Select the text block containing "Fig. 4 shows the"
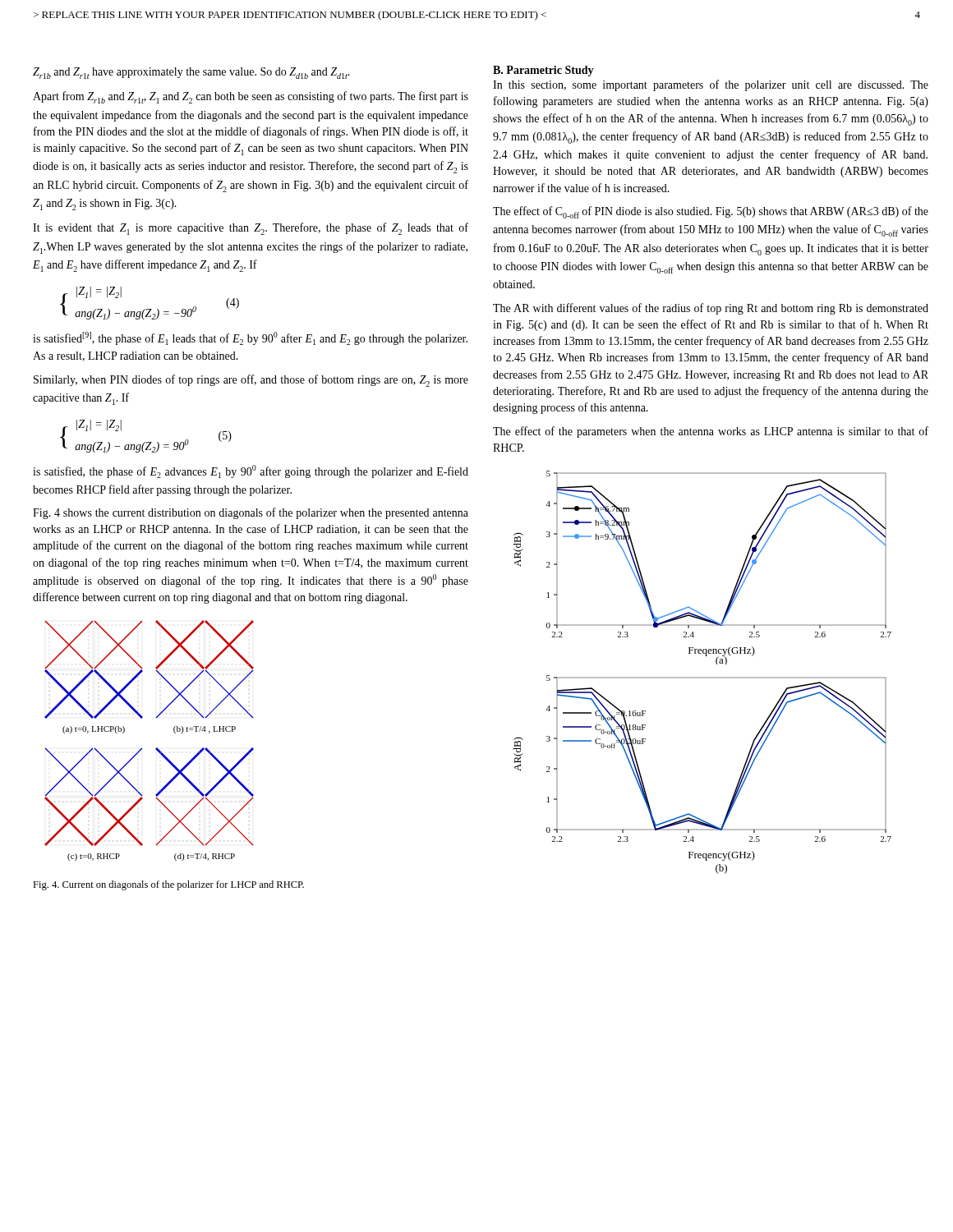953x1232 pixels. pyautogui.click(x=251, y=556)
